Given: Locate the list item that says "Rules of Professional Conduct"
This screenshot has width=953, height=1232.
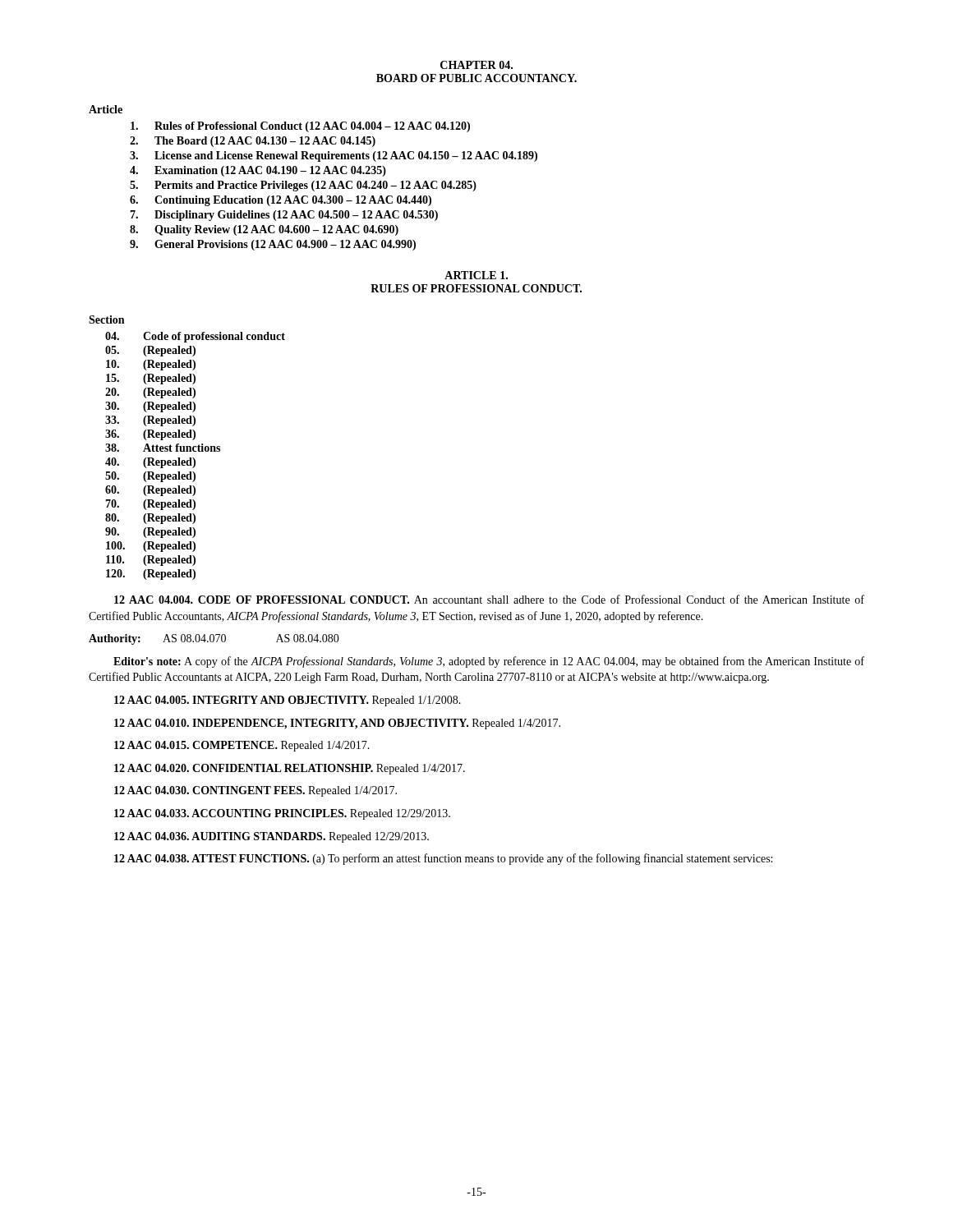Looking at the screenshot, I should click(x=300, y=127).
